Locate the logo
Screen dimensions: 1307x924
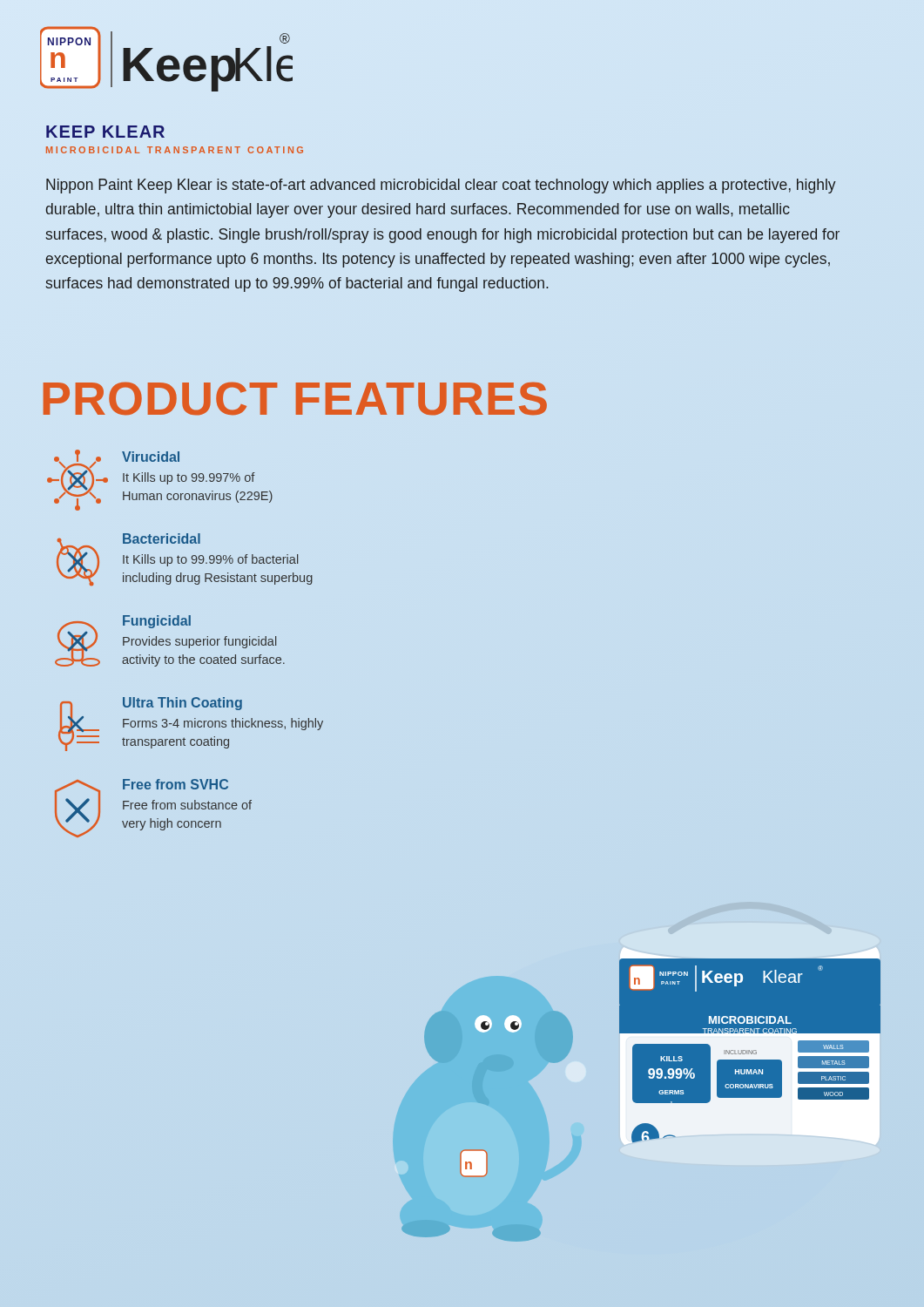tap(166, 59)
